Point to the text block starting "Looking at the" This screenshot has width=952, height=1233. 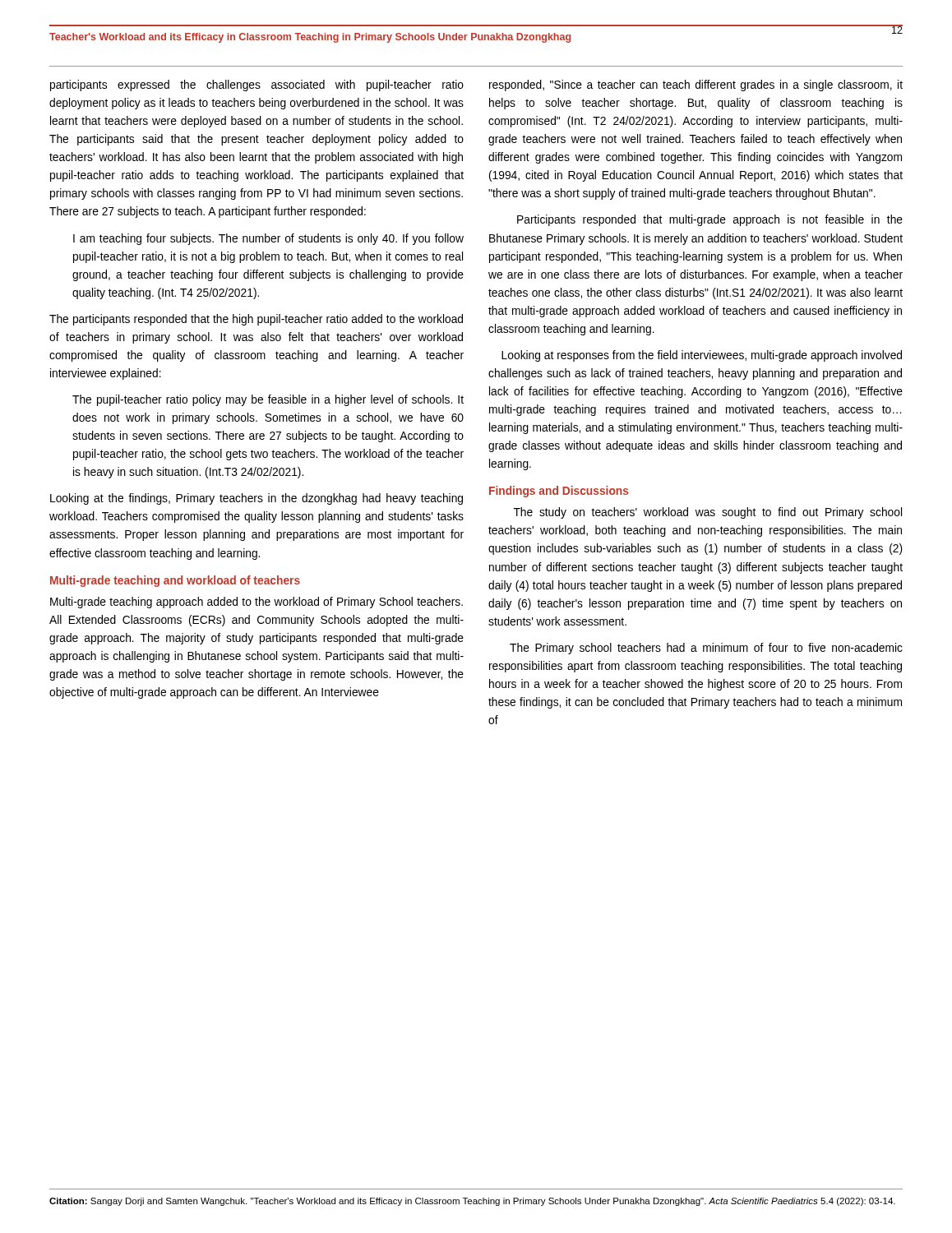point(256,526)
